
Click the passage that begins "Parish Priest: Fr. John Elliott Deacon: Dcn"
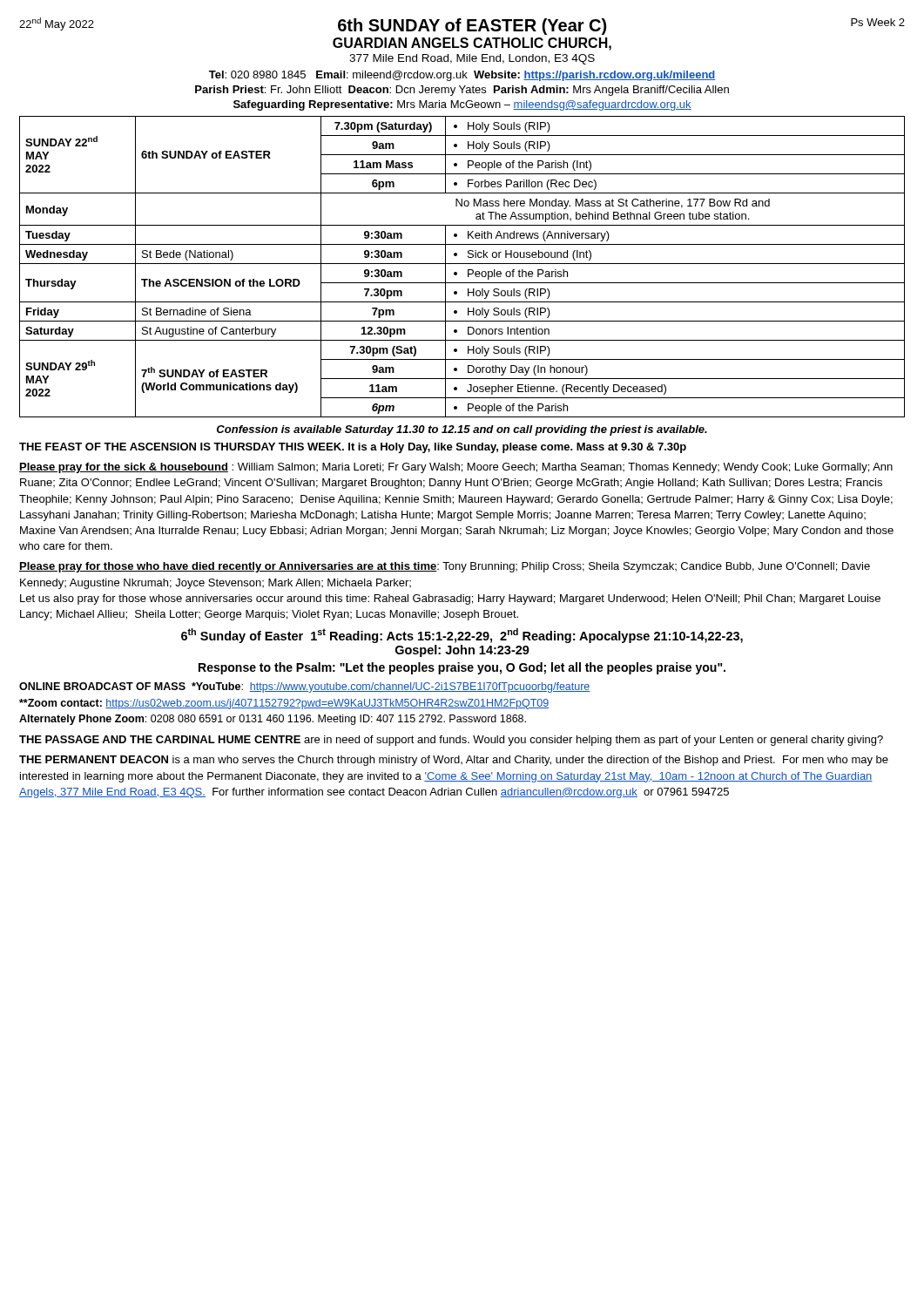pos(462,89)
